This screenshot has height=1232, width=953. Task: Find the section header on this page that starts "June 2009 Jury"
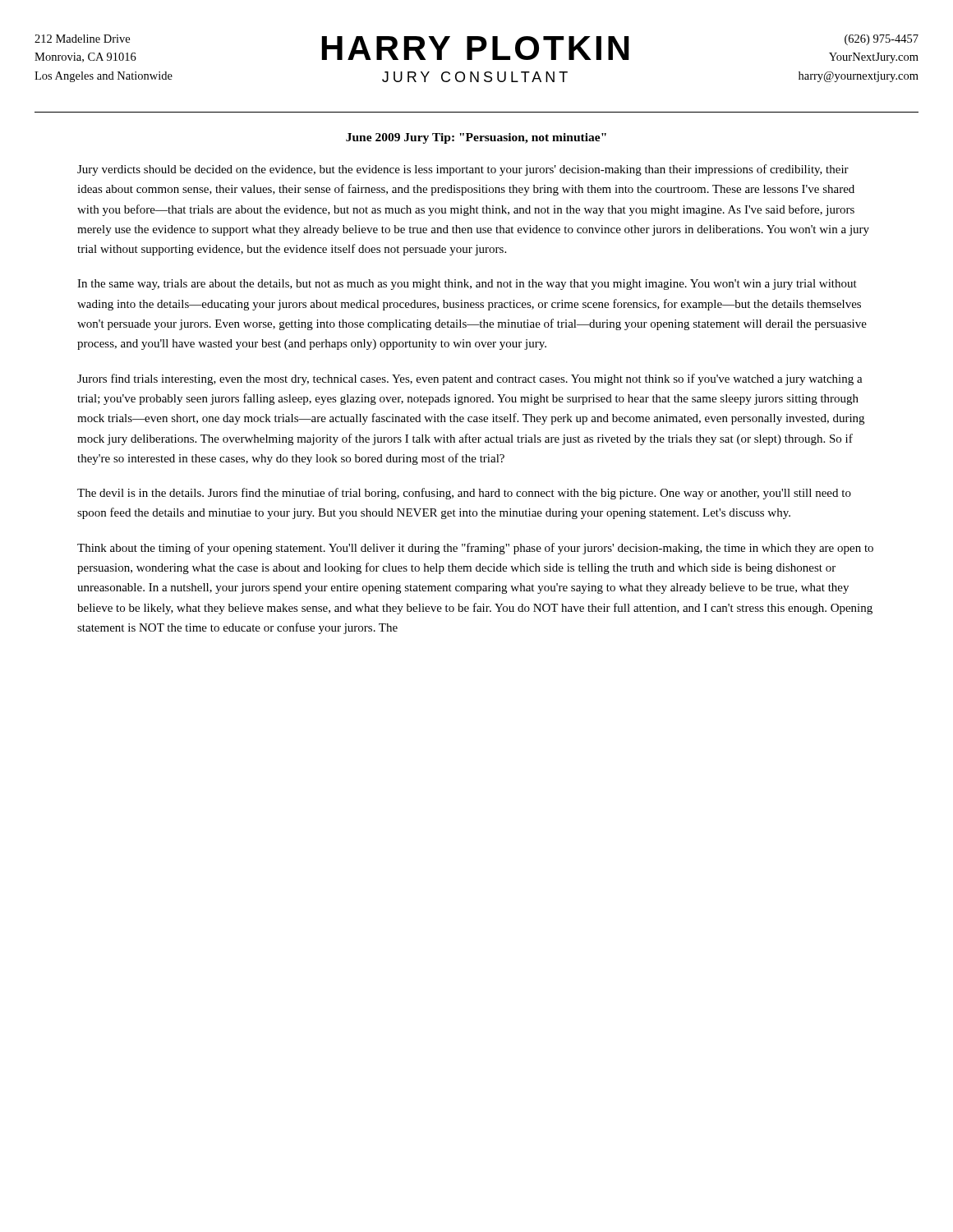pos(476,137)
